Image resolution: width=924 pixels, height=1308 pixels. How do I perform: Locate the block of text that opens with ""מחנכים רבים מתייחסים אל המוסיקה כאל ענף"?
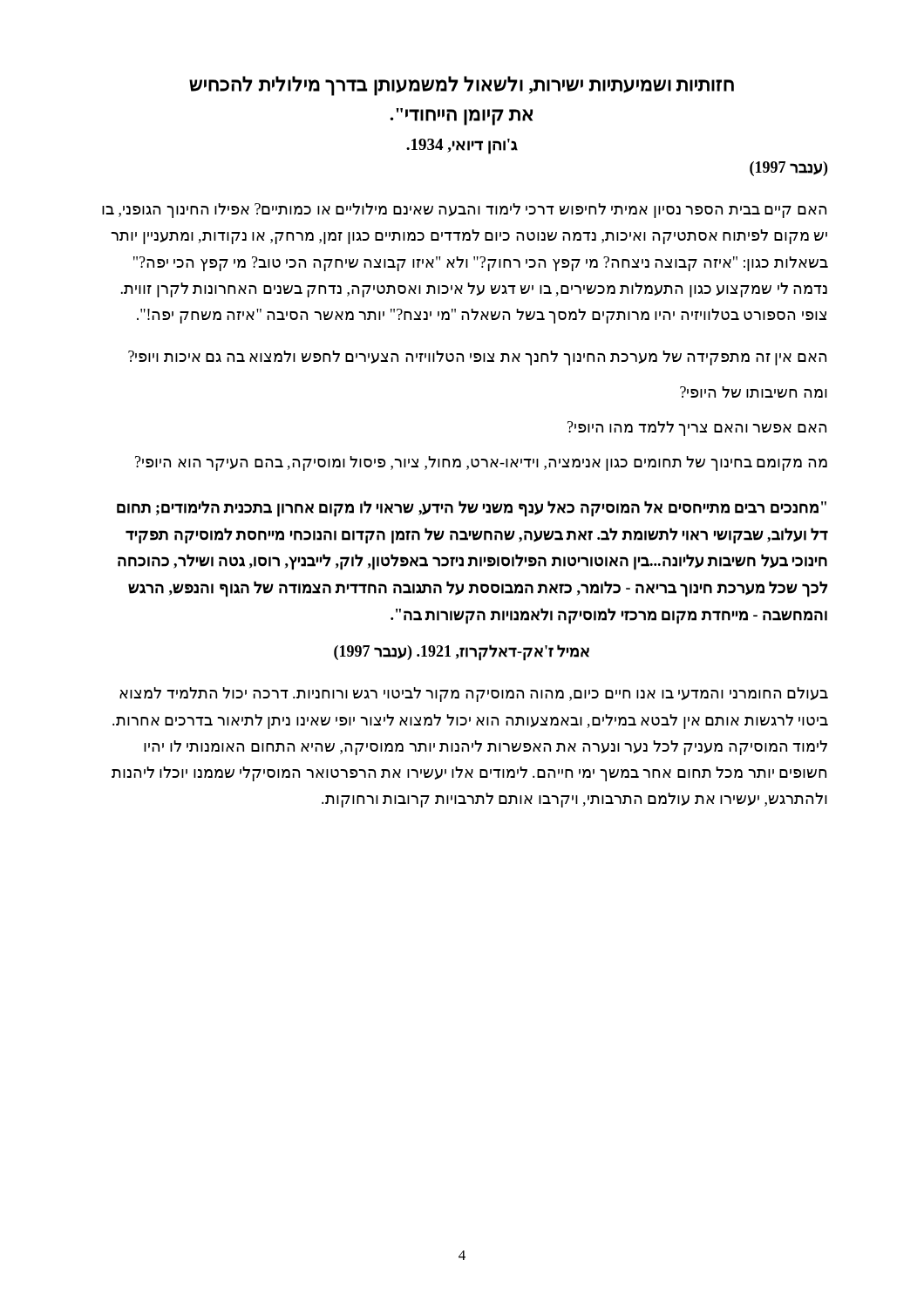[x=472, y=561]
